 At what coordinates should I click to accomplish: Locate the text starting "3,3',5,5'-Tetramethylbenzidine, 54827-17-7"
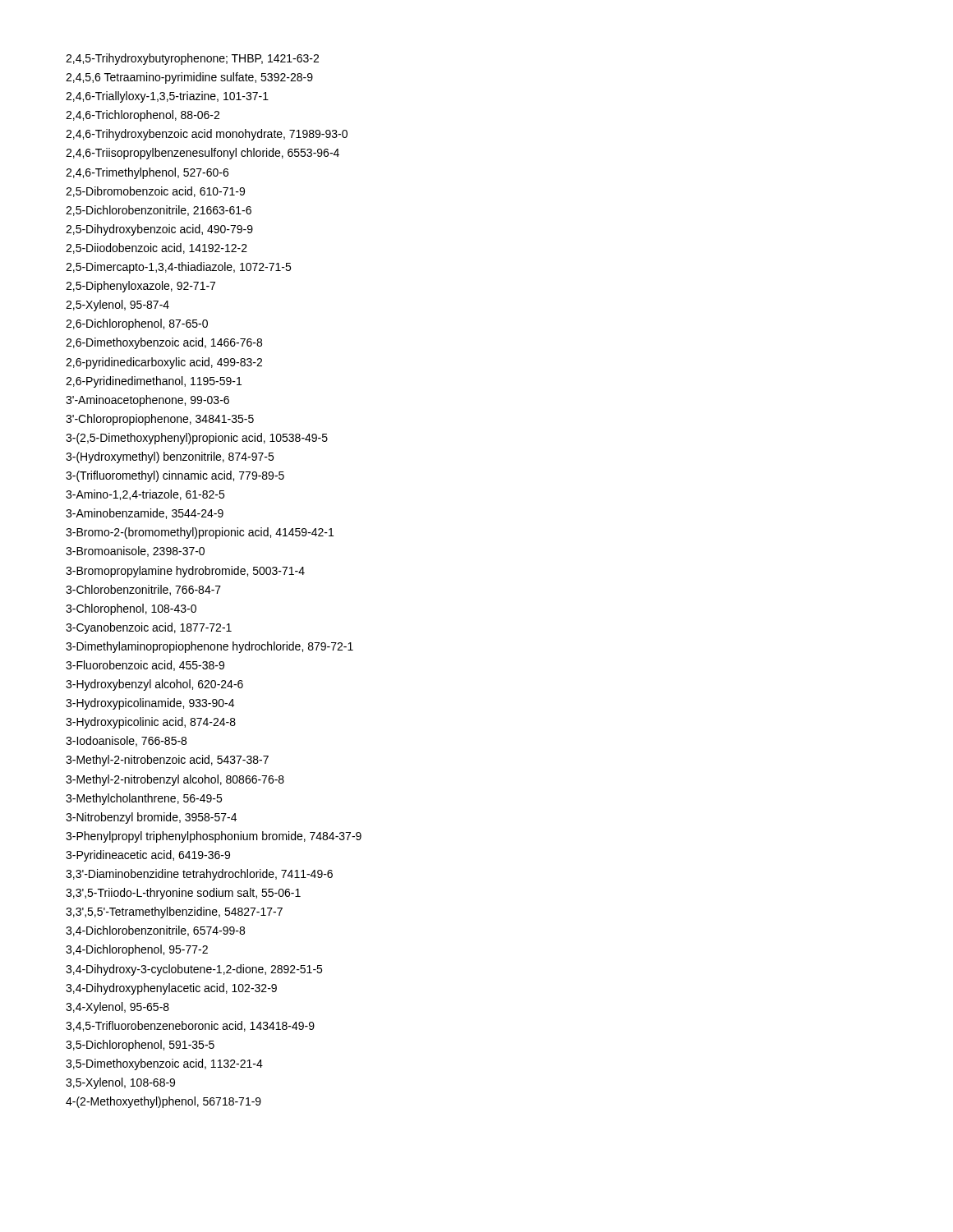(x=174, y=912)
